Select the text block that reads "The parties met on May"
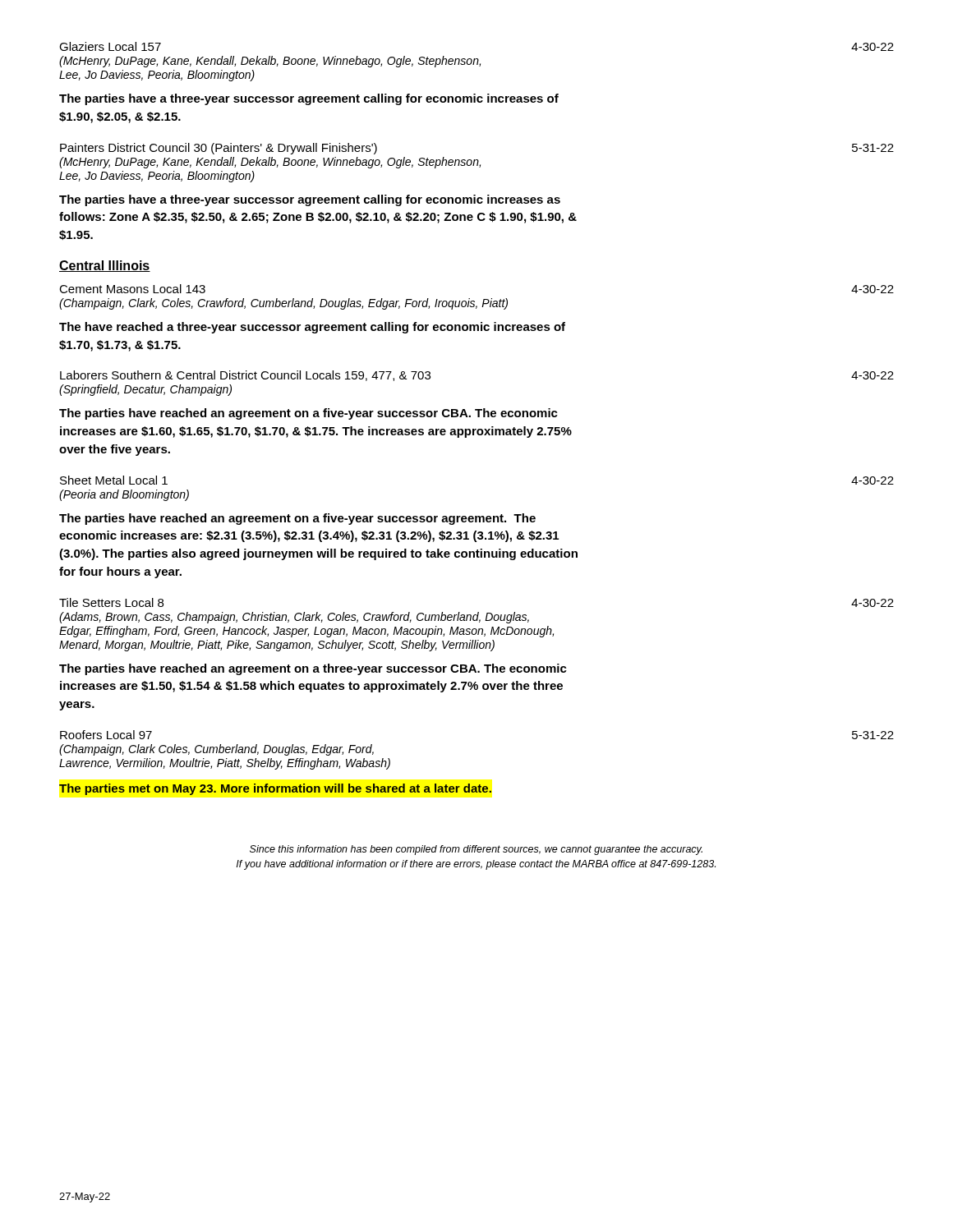Screen dimensions: 1232x953 click(x=276, y=788)
